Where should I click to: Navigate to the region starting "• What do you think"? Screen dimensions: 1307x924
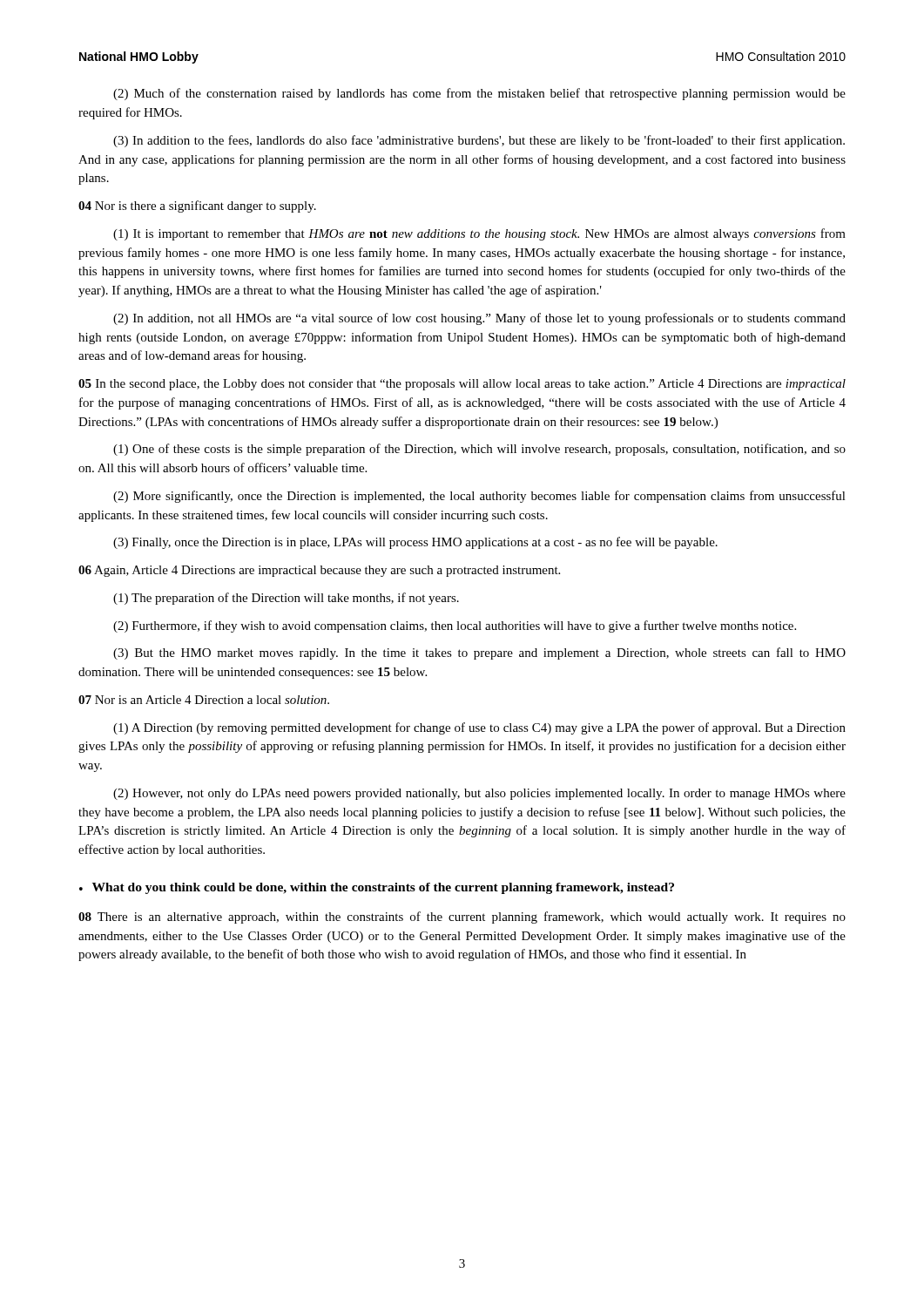377,888
